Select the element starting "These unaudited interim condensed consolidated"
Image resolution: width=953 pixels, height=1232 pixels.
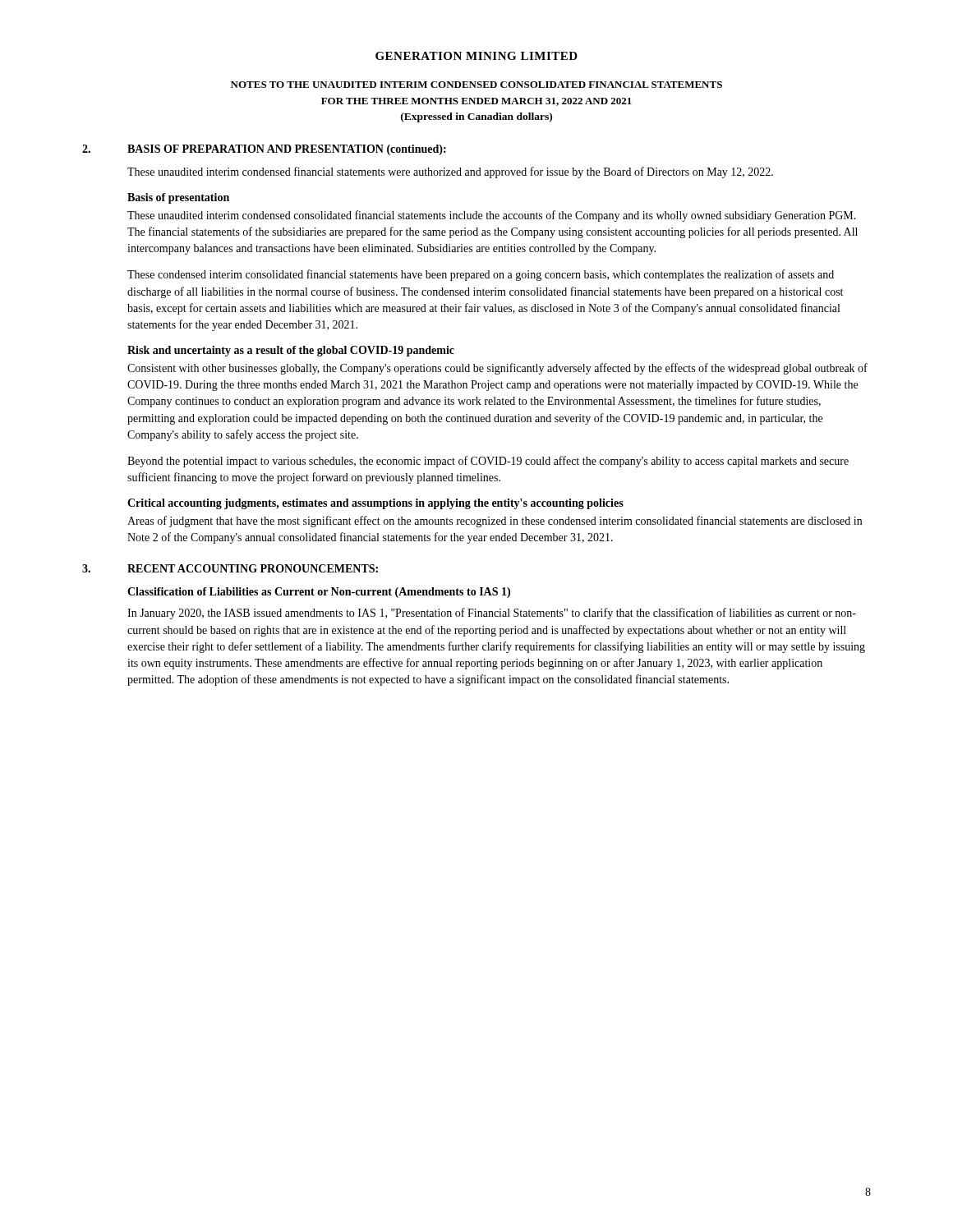tap(499, 232)
